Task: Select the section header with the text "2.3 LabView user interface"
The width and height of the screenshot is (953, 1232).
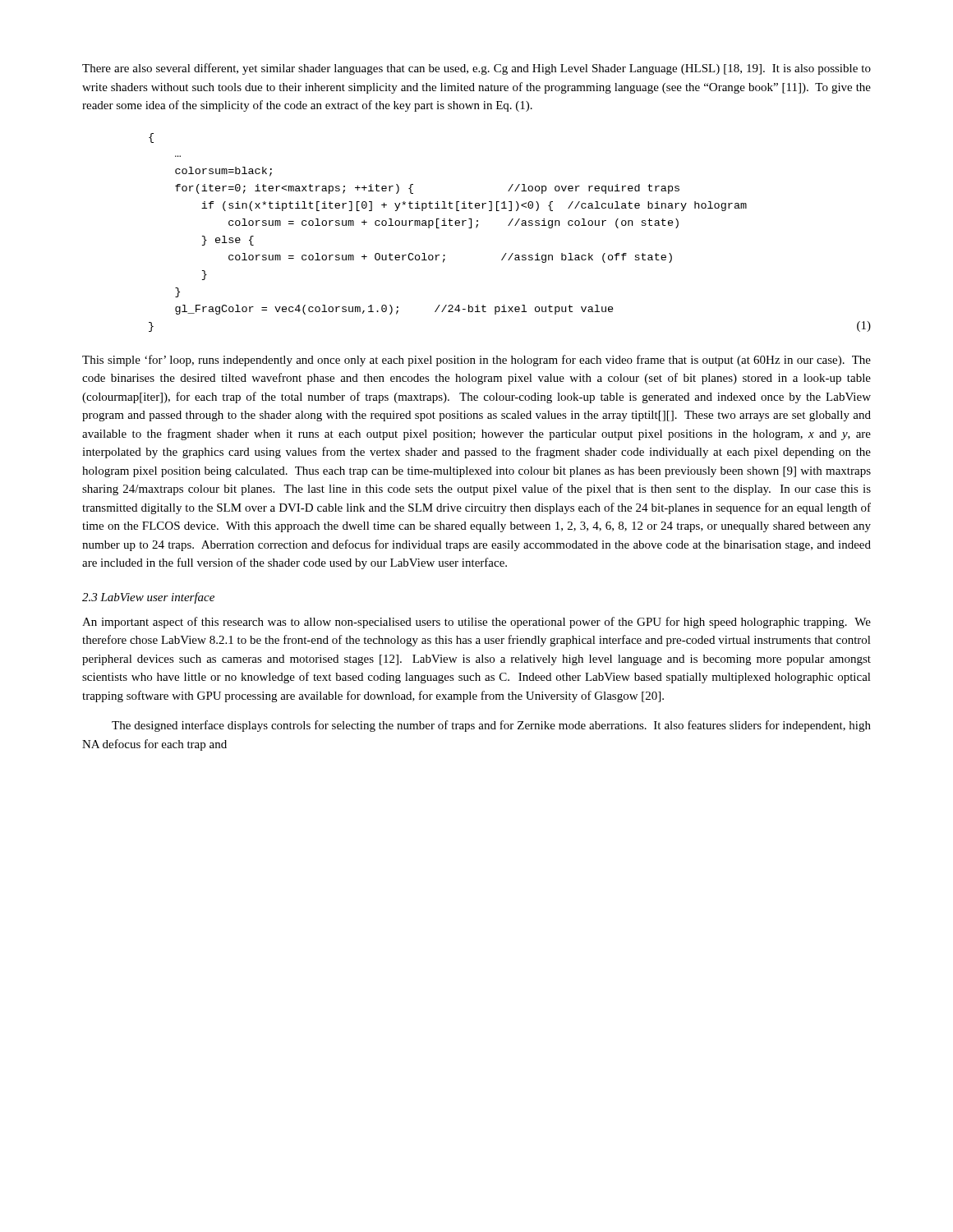Action: pyautogui.click(x=148, y=597)
